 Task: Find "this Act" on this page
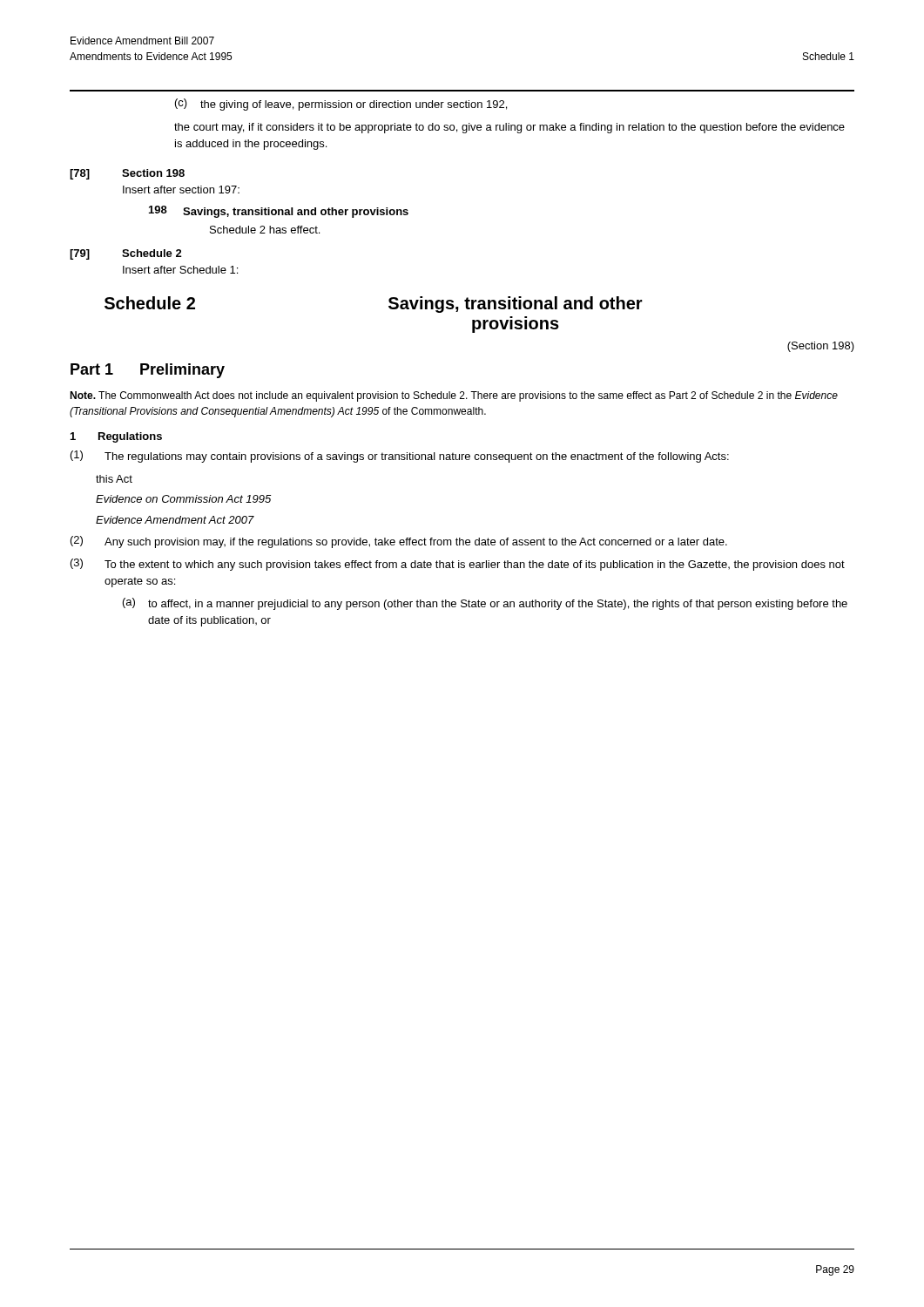(x=114, y=478)
